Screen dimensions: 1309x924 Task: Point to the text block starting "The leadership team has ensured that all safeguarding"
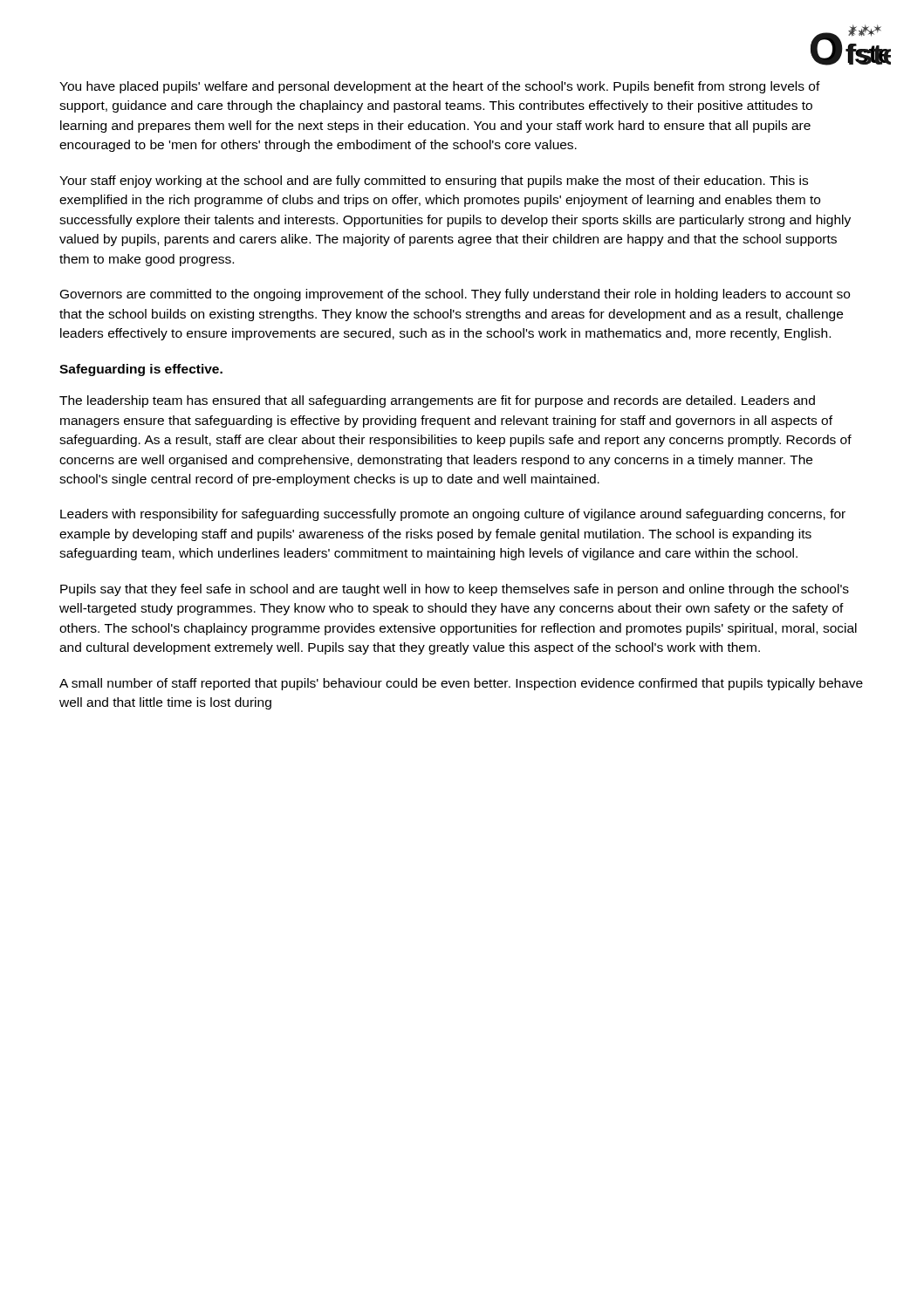(x=455, y=439)
